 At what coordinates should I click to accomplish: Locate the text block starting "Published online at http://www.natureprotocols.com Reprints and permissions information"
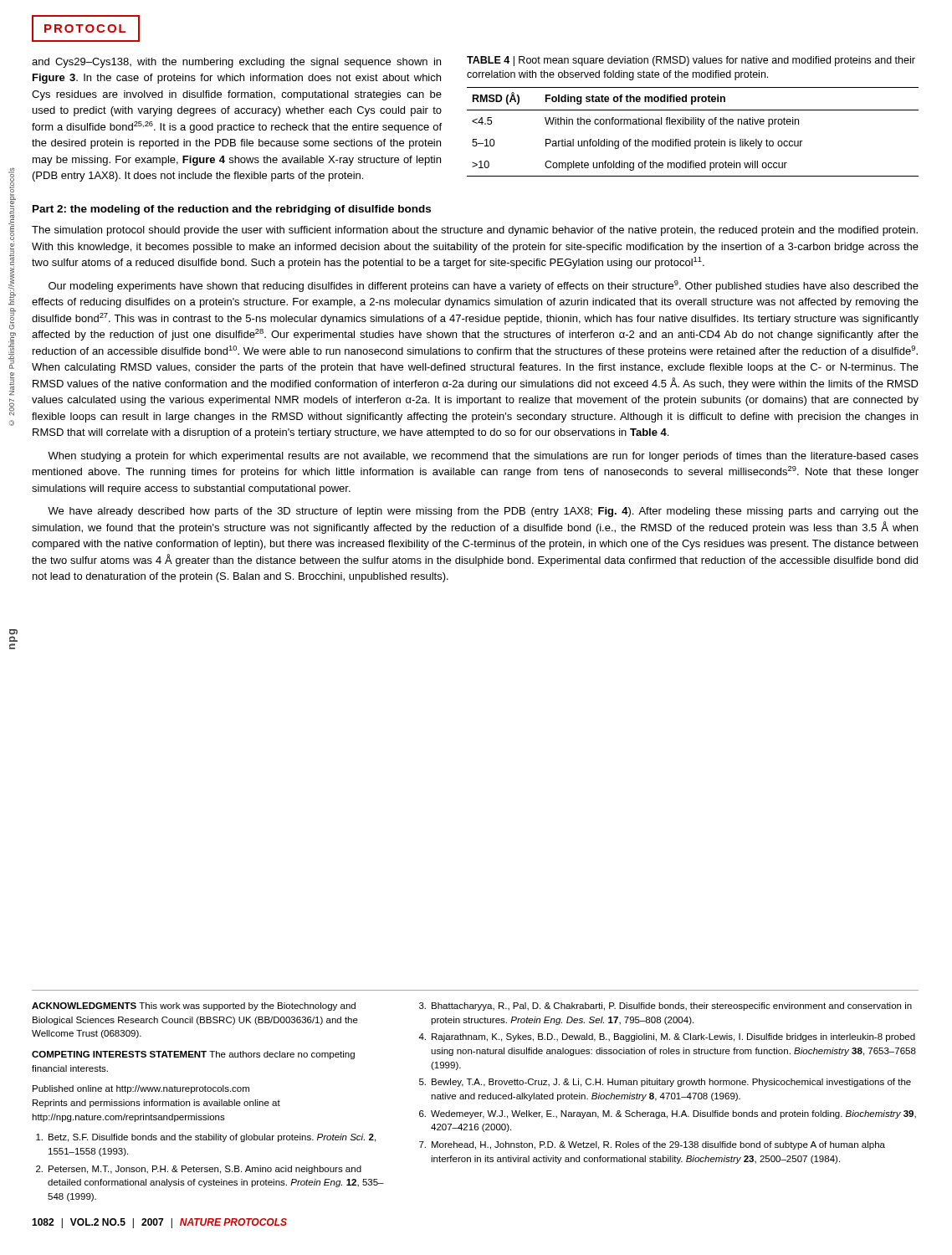(x=156, y=1103)
